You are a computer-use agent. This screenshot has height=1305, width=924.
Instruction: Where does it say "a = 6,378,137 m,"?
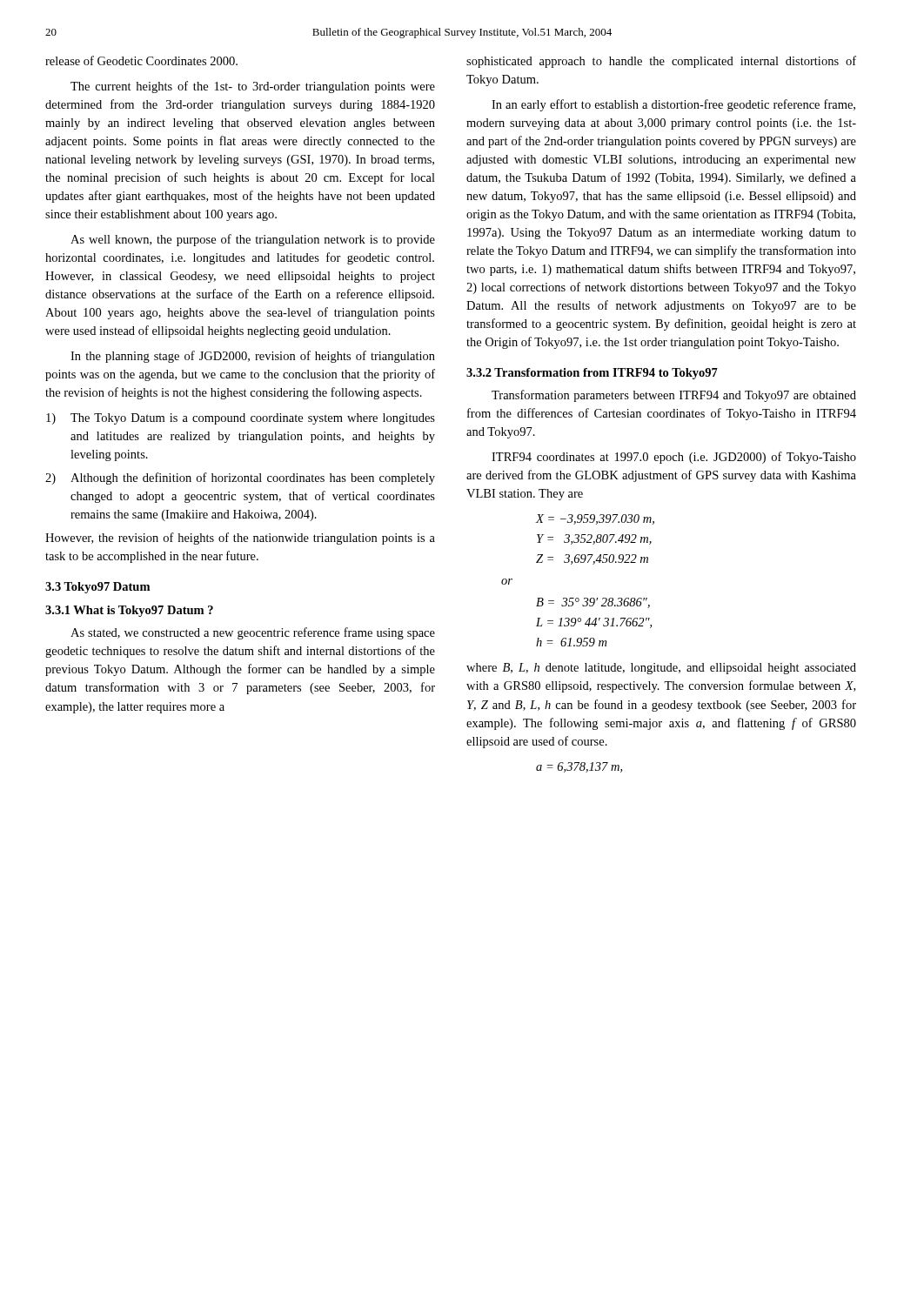coord(579,767)
